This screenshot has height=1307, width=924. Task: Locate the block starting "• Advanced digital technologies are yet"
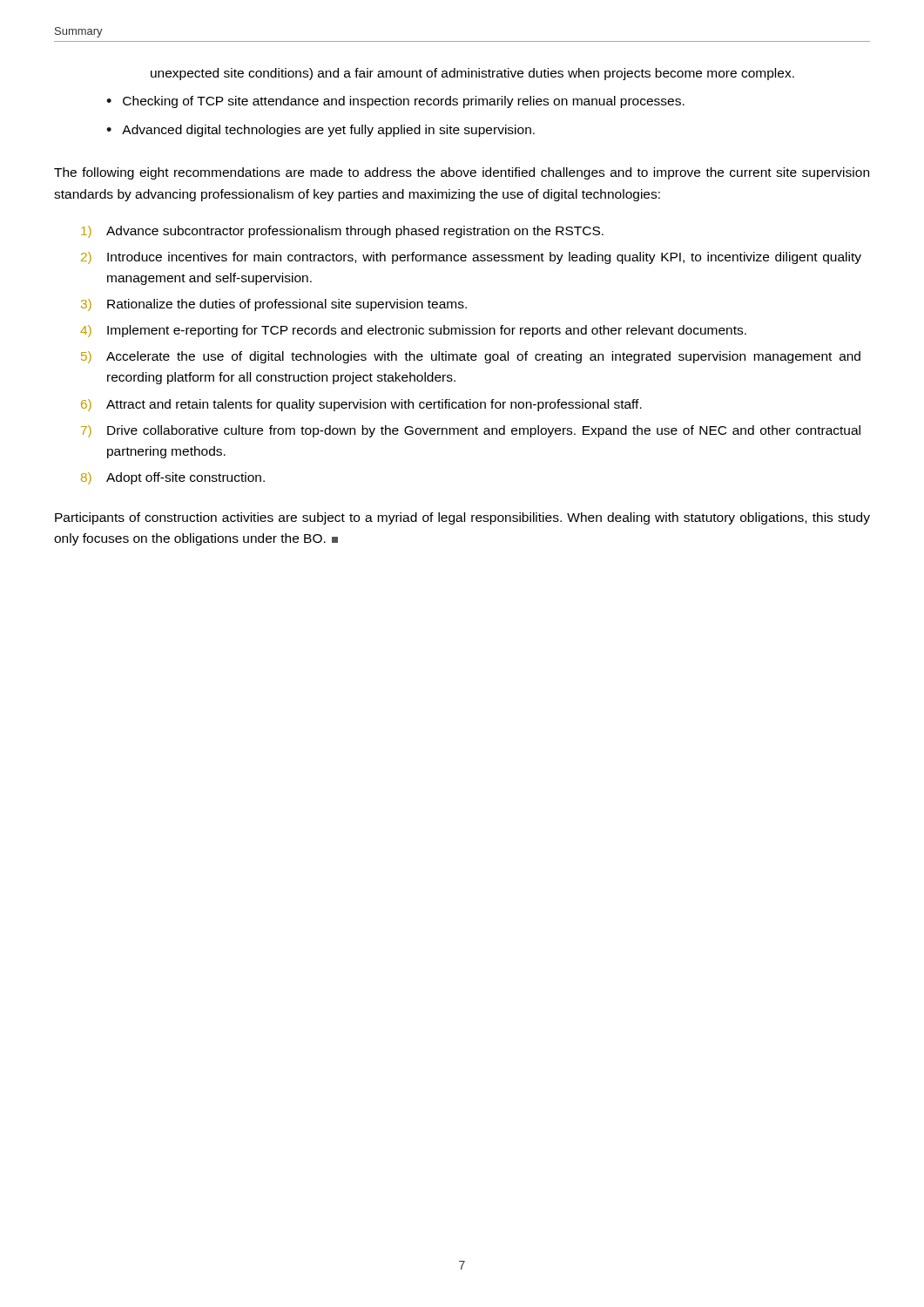pyautogui.click(x=321, y=131)
